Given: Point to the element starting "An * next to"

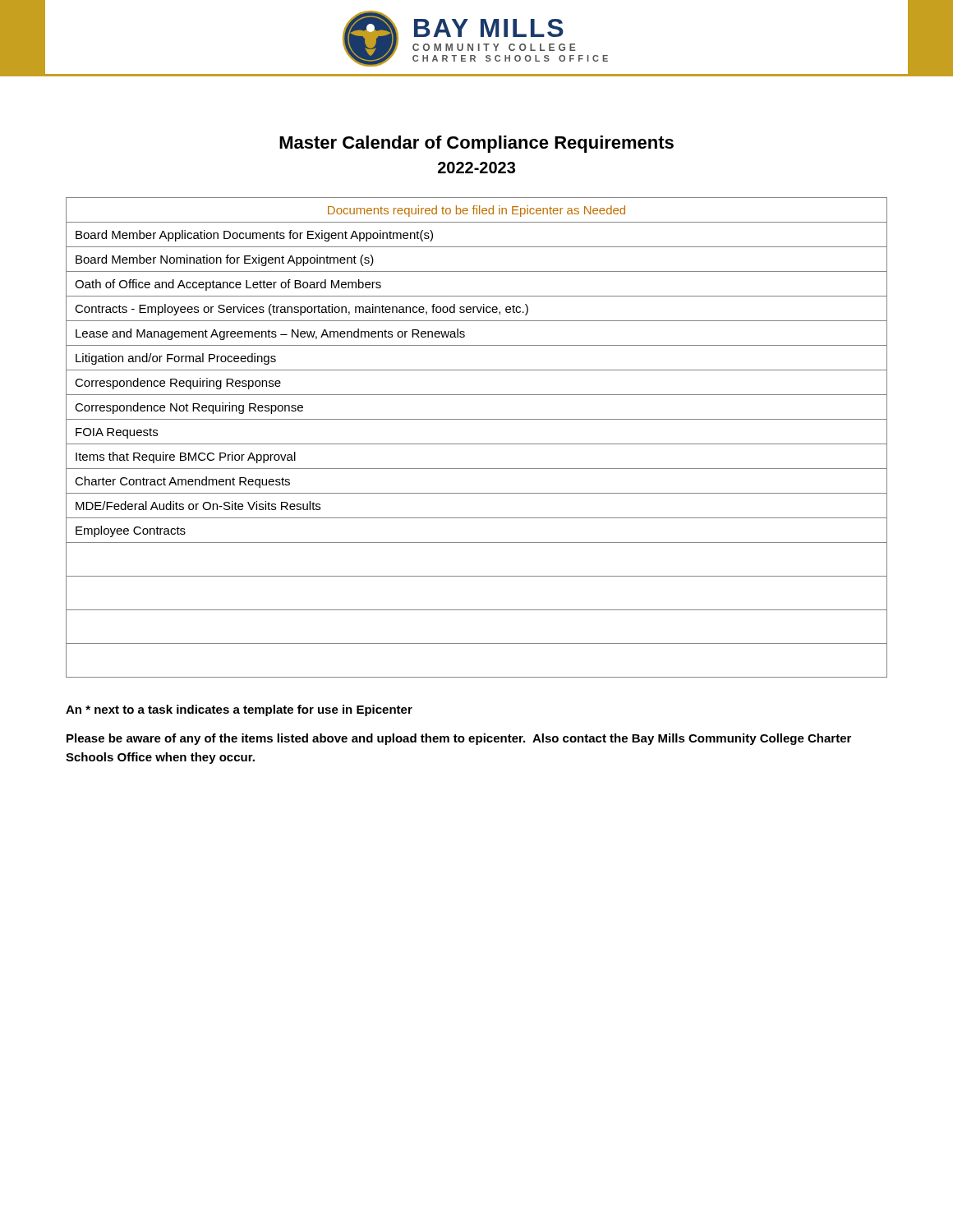Looking at the screenshot, I should [239, 709].
